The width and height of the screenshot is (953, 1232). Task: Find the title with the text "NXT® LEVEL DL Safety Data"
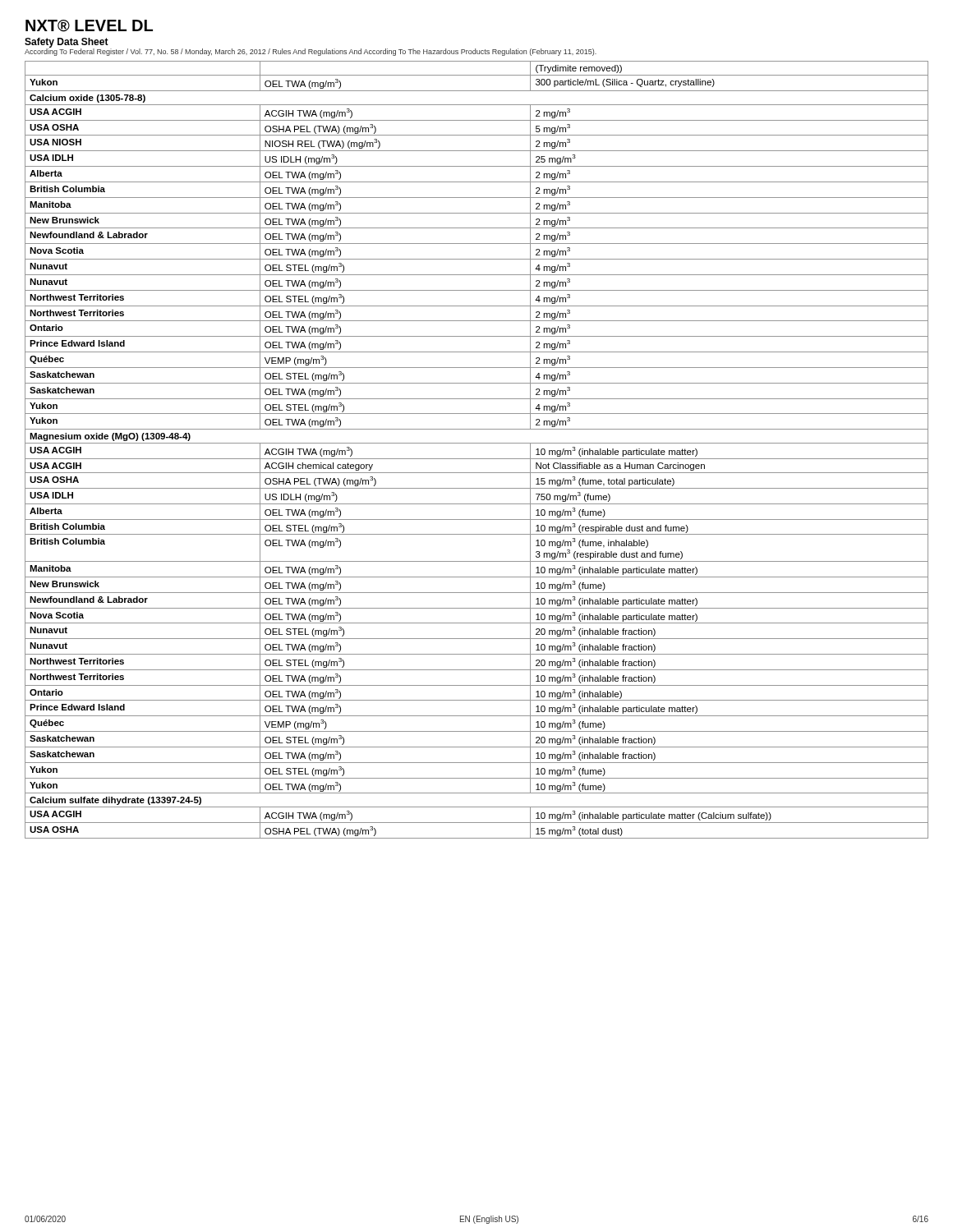point(89,26)
